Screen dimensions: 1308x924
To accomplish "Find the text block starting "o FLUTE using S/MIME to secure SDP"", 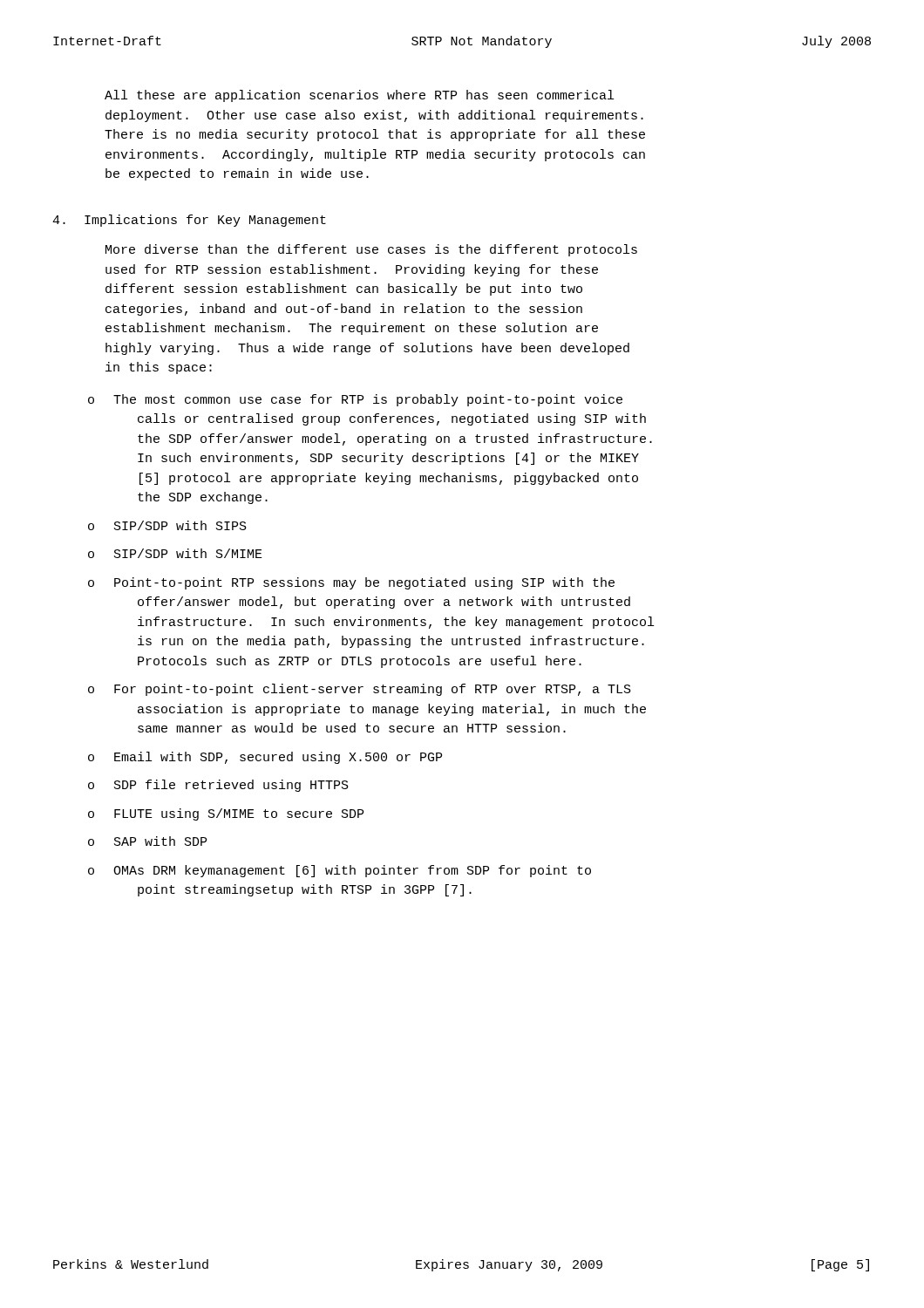I will pos(226,814).
